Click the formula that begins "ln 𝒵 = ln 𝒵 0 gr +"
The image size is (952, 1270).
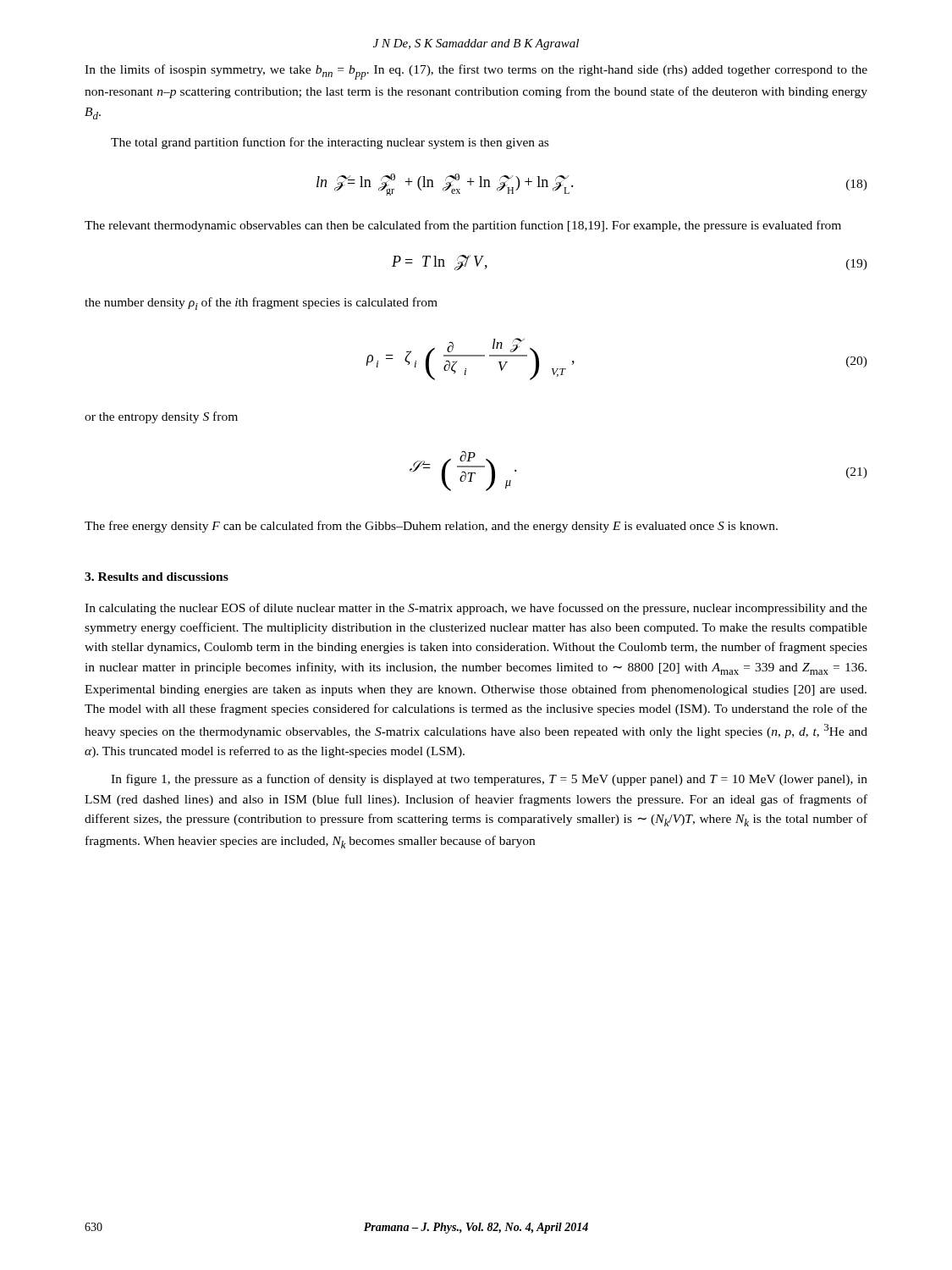pos(476,183)
